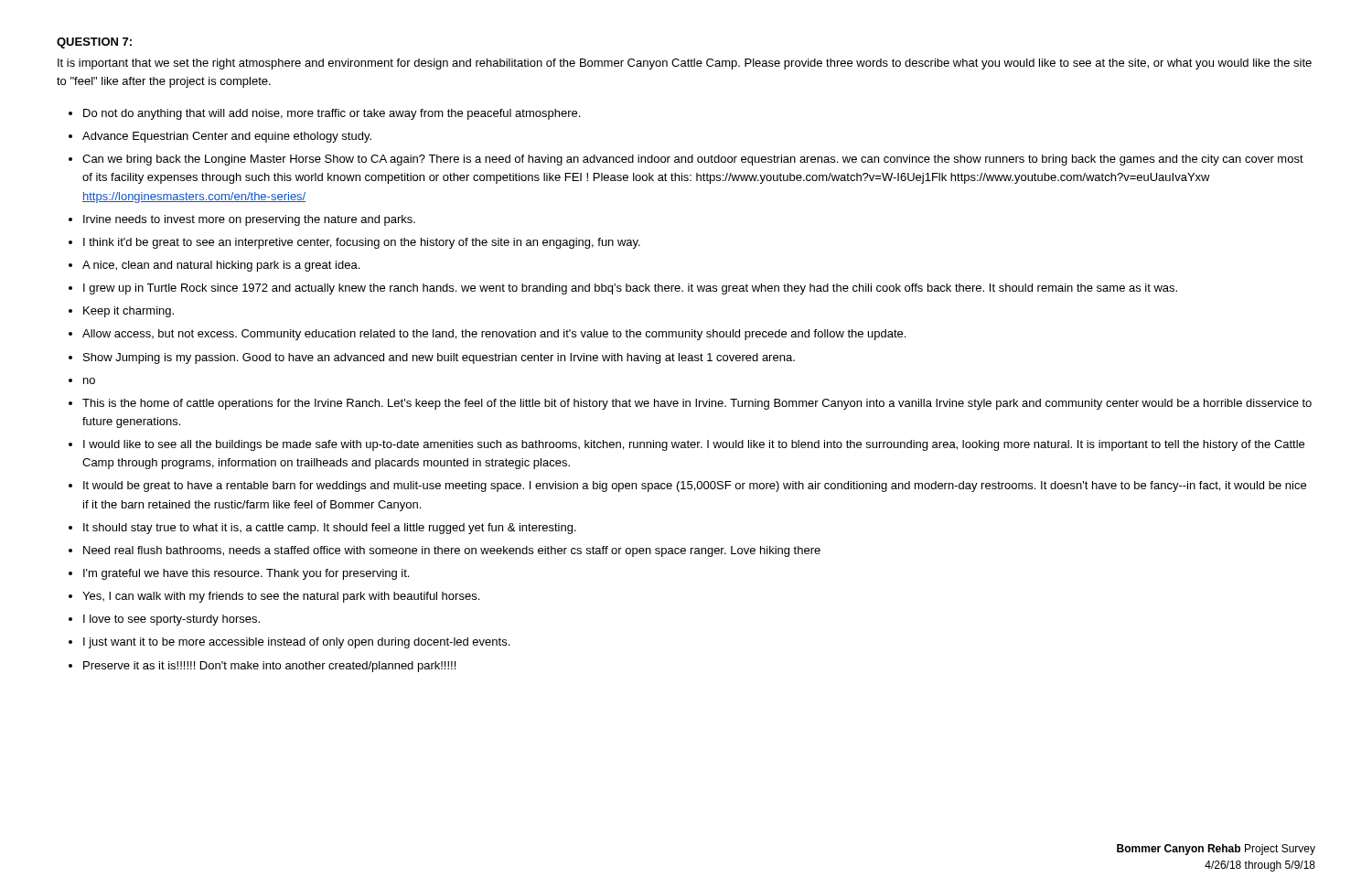
Task: Where is the passage that starts "Advance Equestrian Center and"?
Action: click(x=227, y=136)
